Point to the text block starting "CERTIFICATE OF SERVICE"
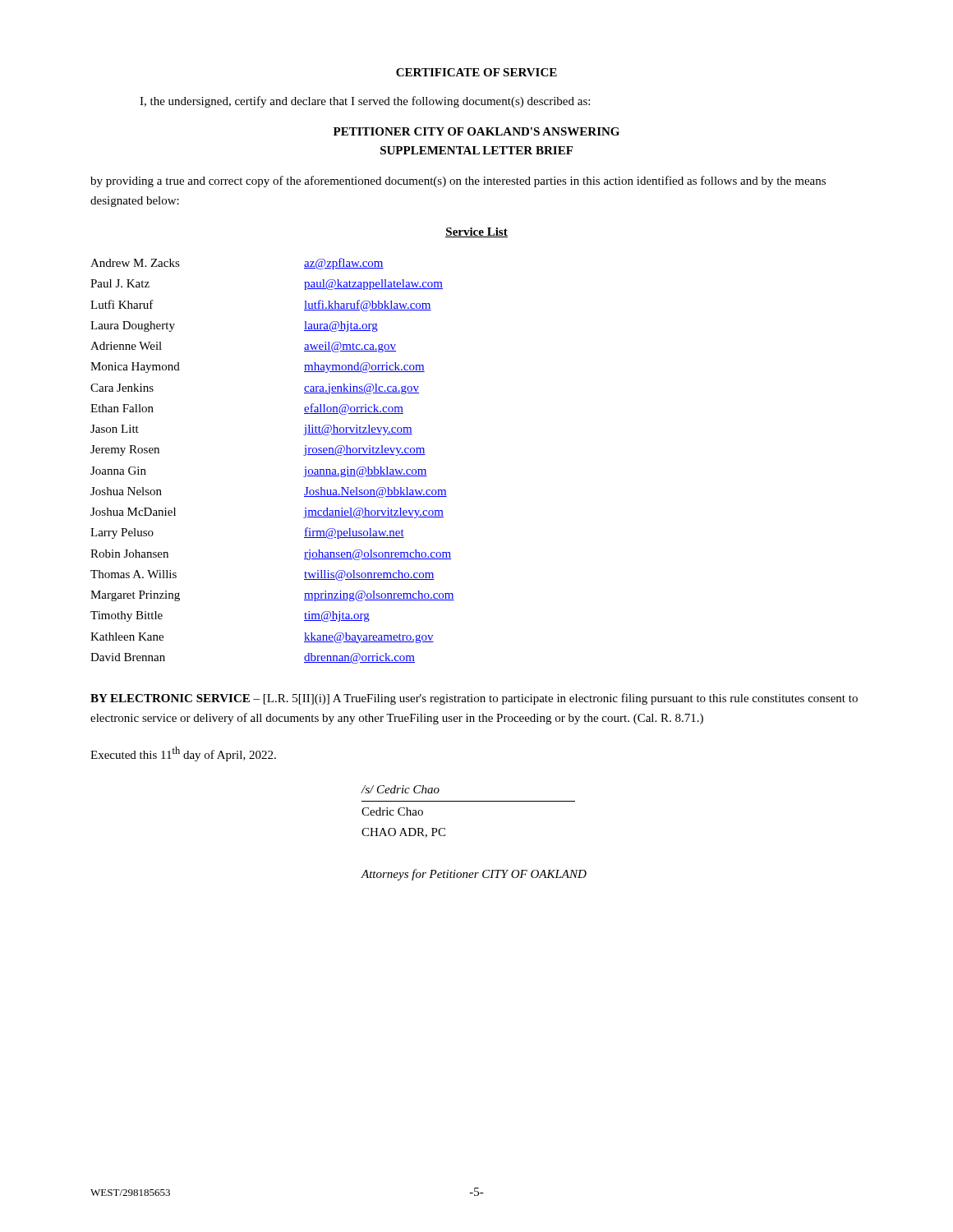Viewport: 953px width, 1232px height. pyautogui.click(x=476, y=72)
